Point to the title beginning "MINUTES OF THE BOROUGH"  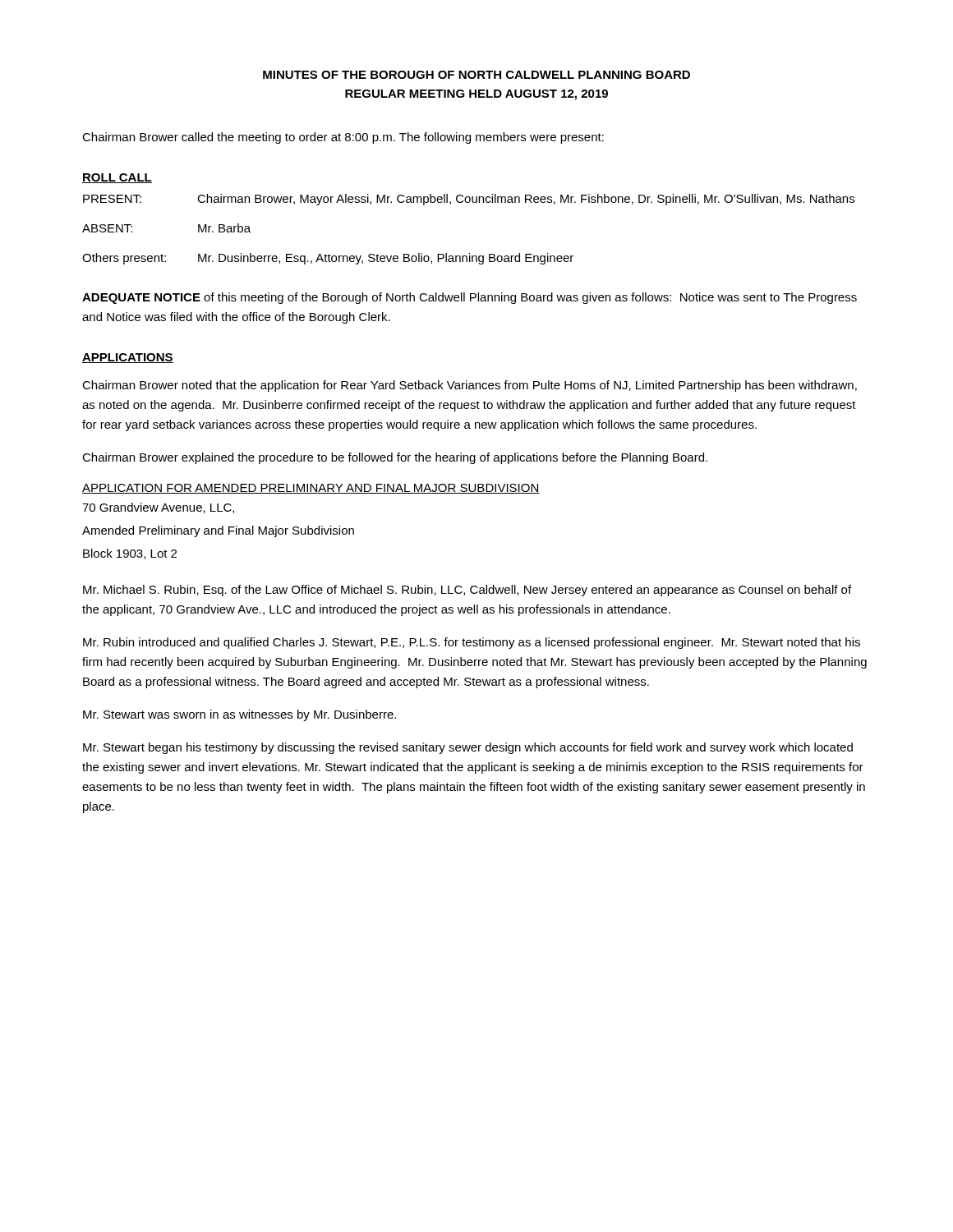pyautogui.click(x=476, y=84)
